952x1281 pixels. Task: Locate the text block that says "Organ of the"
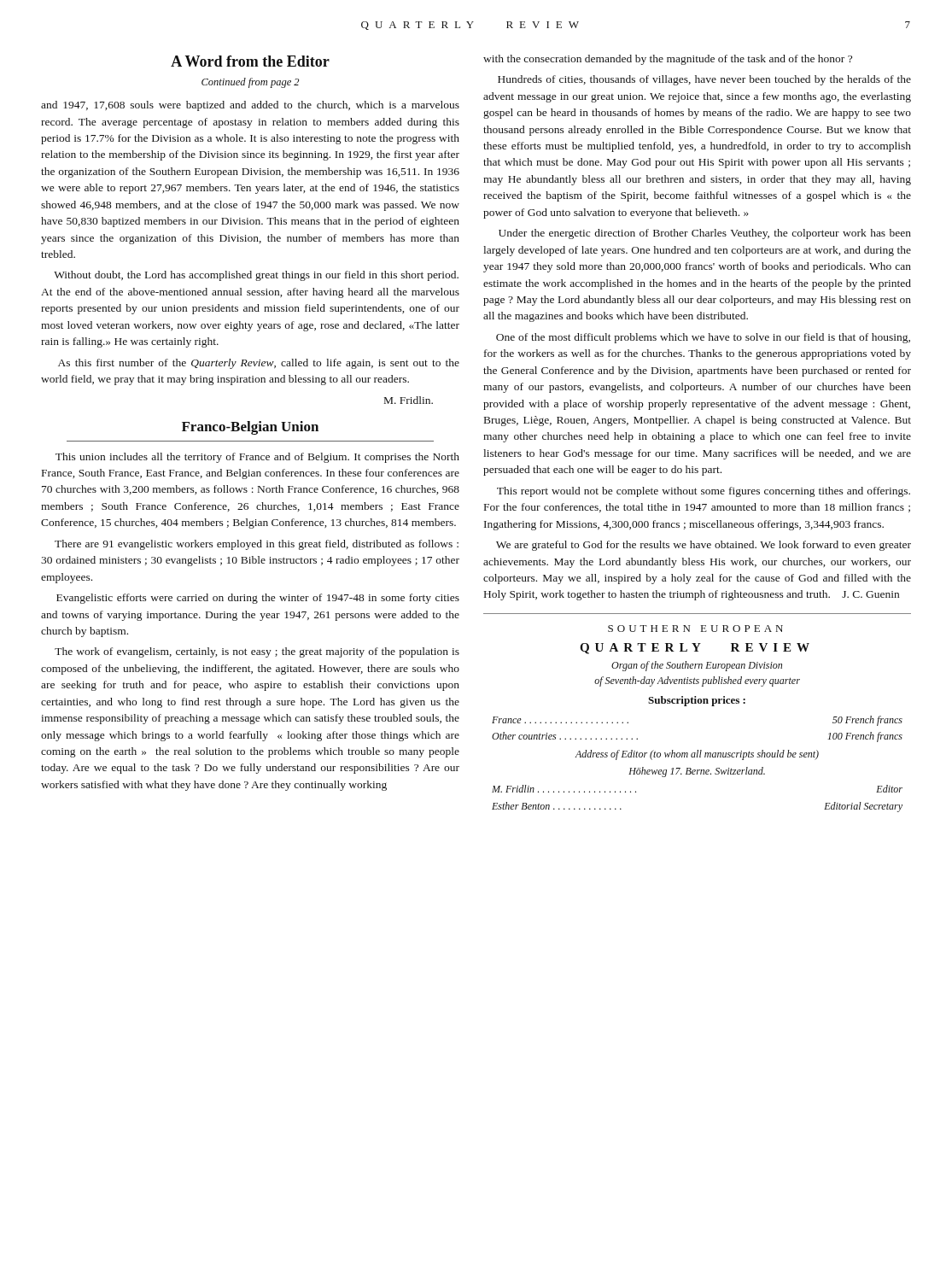pyautogui.click(x=697, y=673)
